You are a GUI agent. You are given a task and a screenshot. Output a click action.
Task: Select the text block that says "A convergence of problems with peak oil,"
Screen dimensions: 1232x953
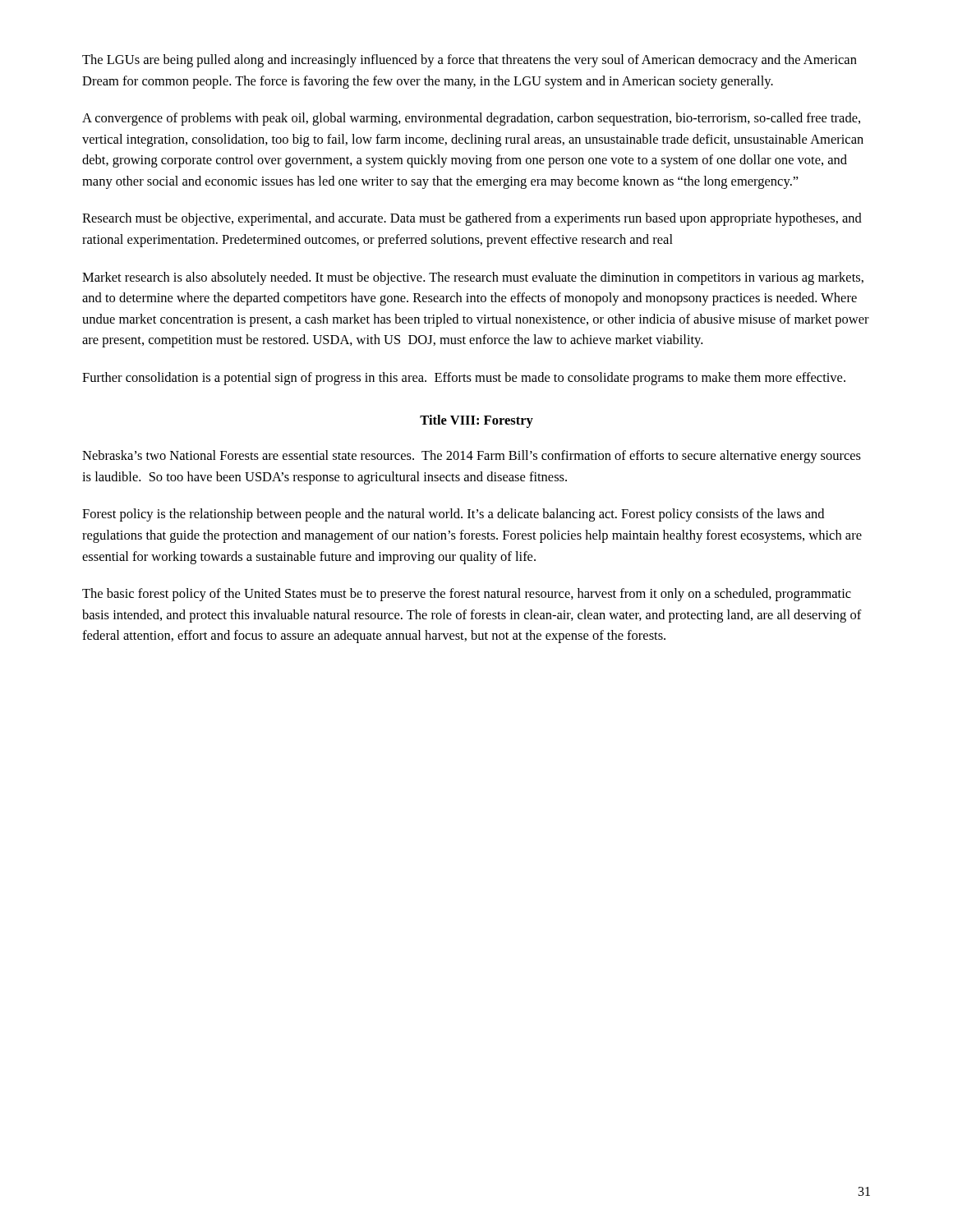(x=473, y=149)
